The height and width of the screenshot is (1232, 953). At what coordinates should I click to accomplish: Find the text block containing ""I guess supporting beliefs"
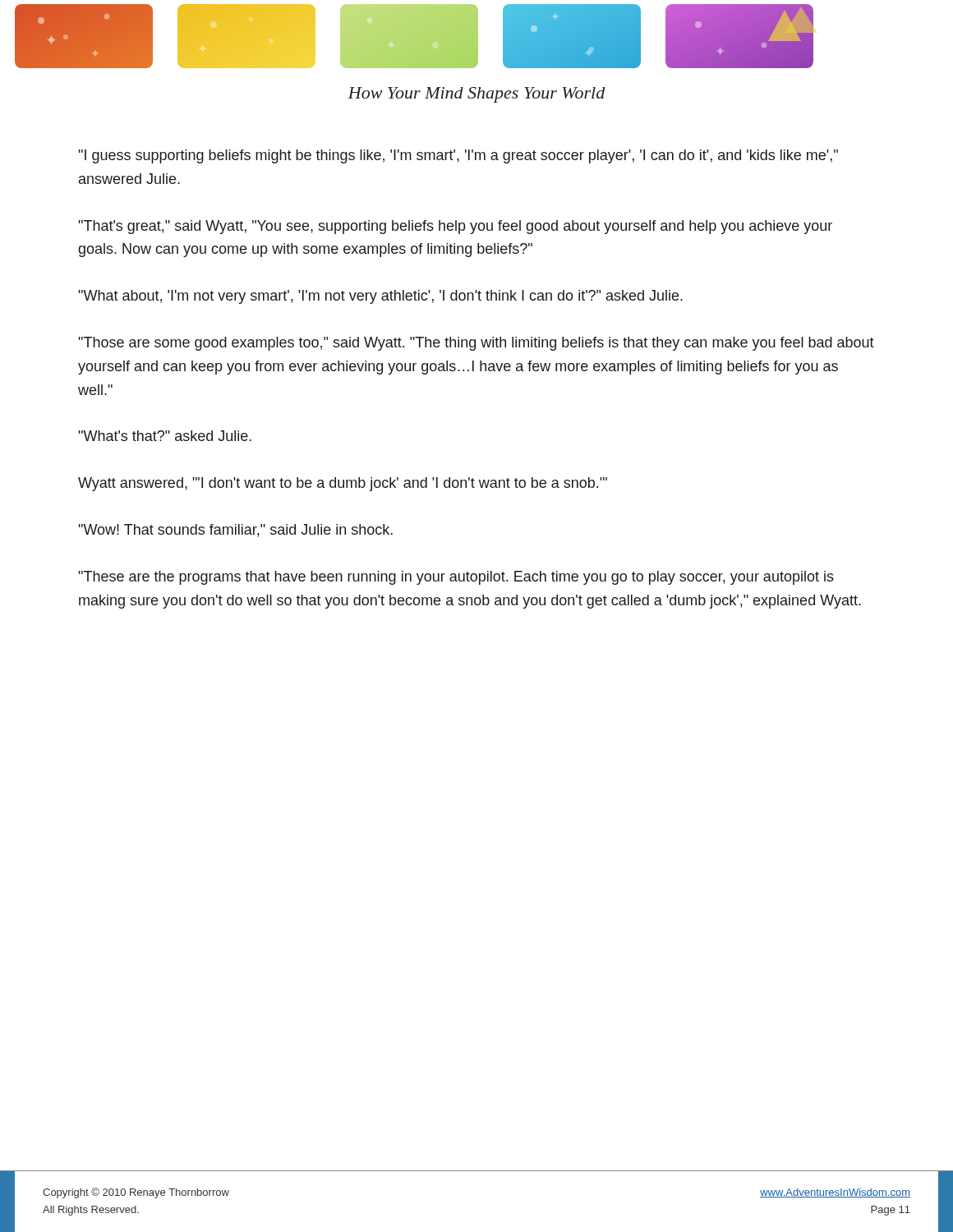pyautogui.click(x=458, y=167)
